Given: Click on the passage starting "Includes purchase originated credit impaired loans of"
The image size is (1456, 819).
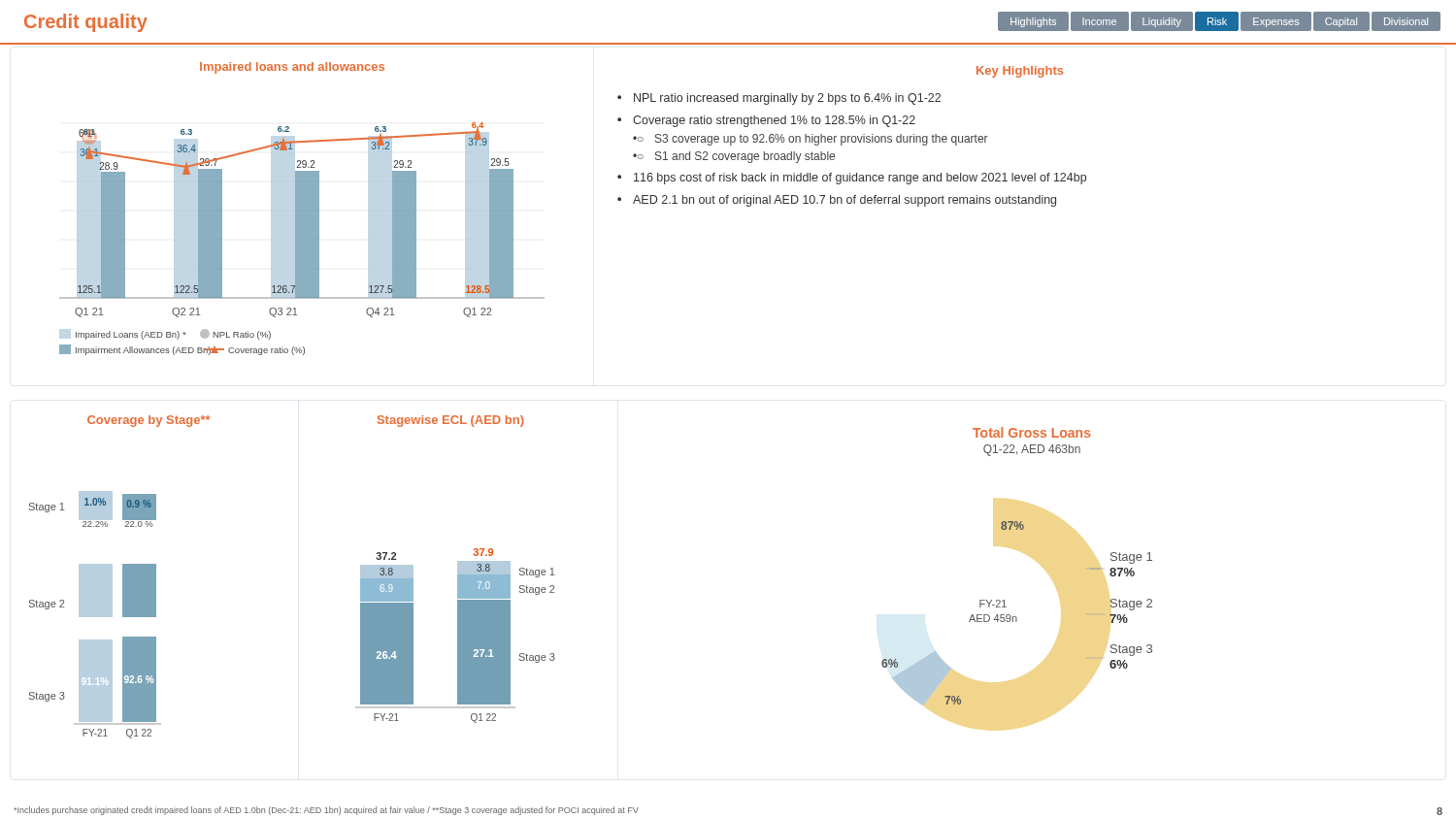Looking at the screenshot, I should click(x=326, y=810).
